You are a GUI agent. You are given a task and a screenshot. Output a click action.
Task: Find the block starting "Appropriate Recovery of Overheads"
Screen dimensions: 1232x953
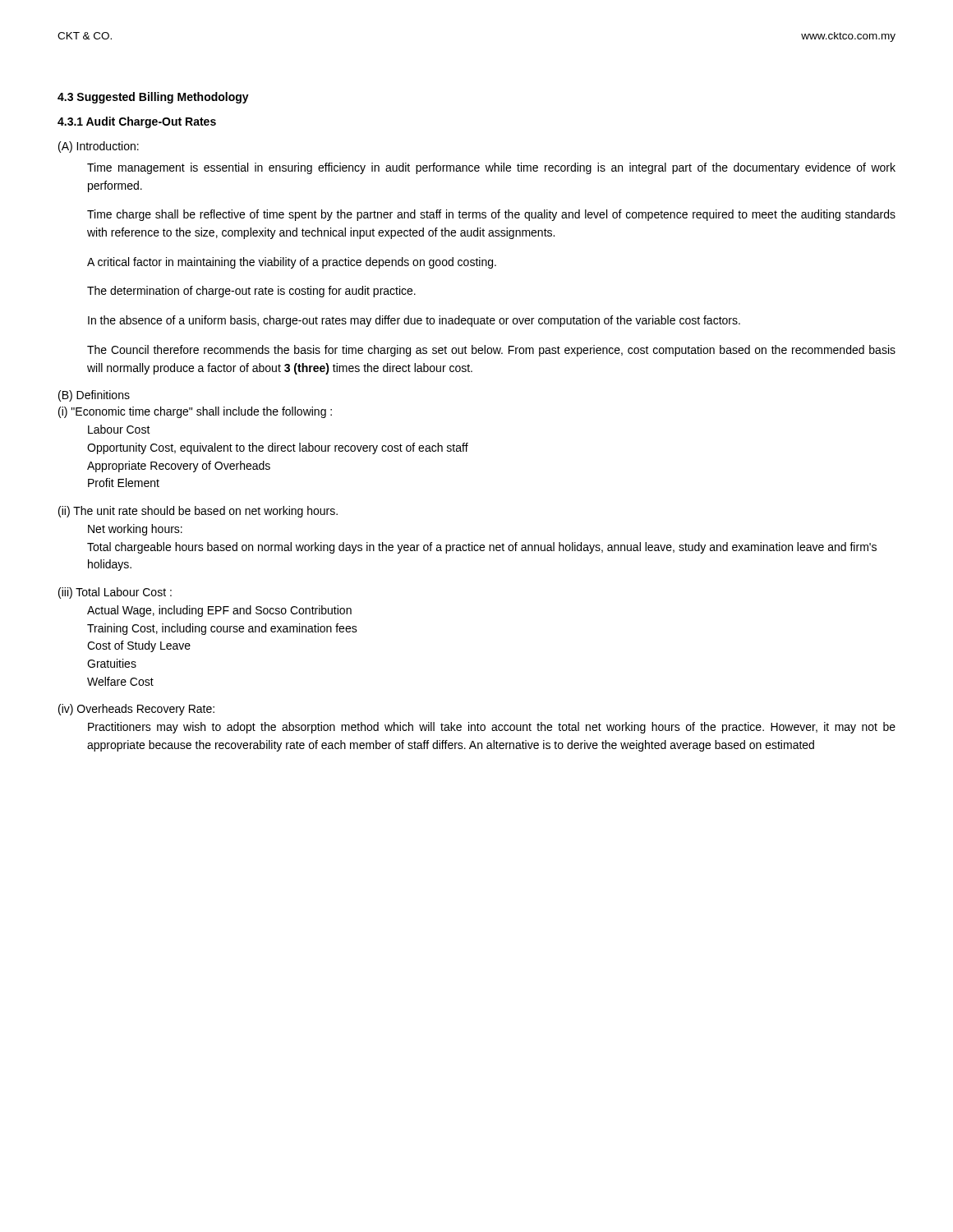(179, 465)
